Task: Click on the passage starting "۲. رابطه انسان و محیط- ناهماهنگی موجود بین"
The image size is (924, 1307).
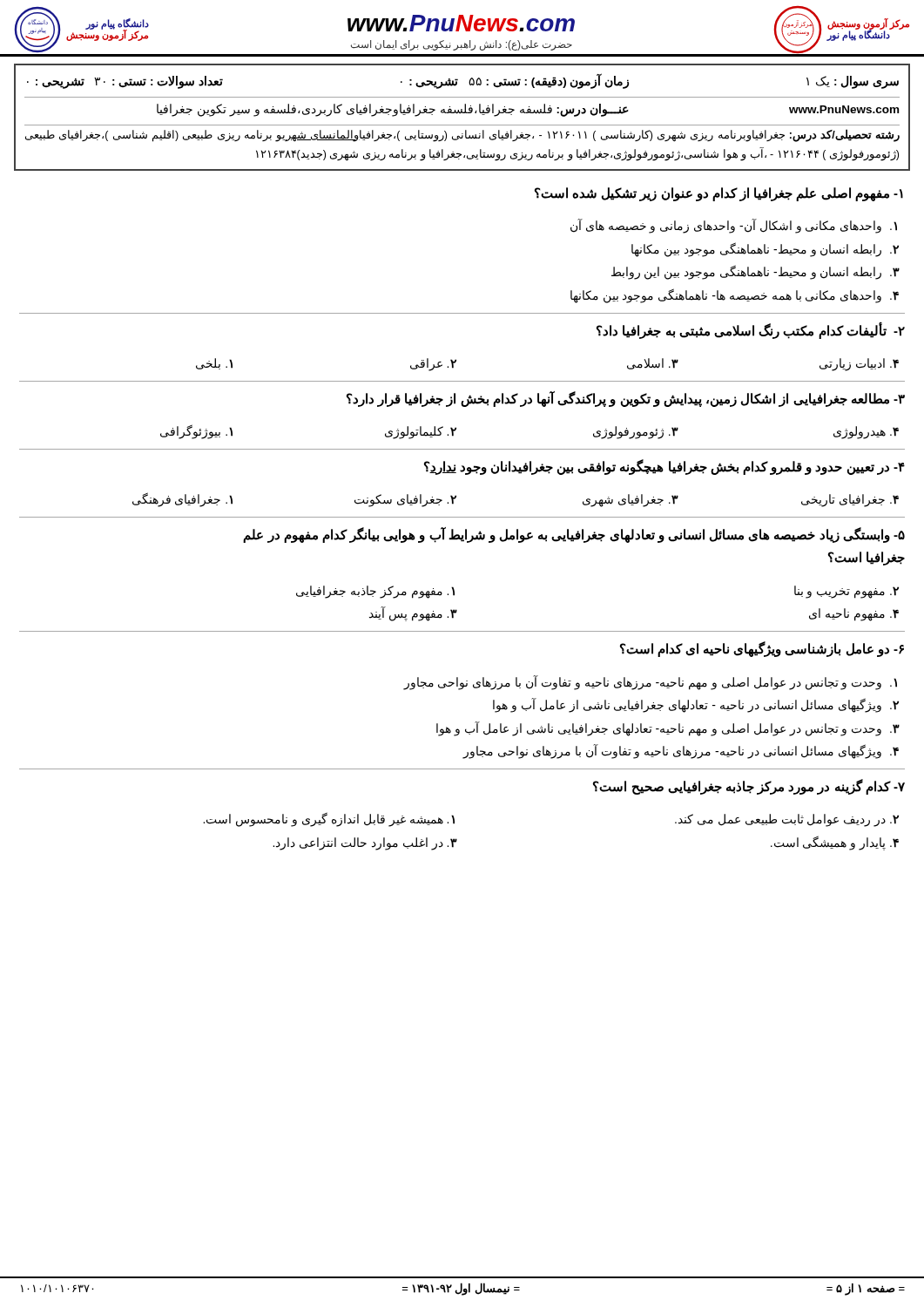Action: point(765,249)
